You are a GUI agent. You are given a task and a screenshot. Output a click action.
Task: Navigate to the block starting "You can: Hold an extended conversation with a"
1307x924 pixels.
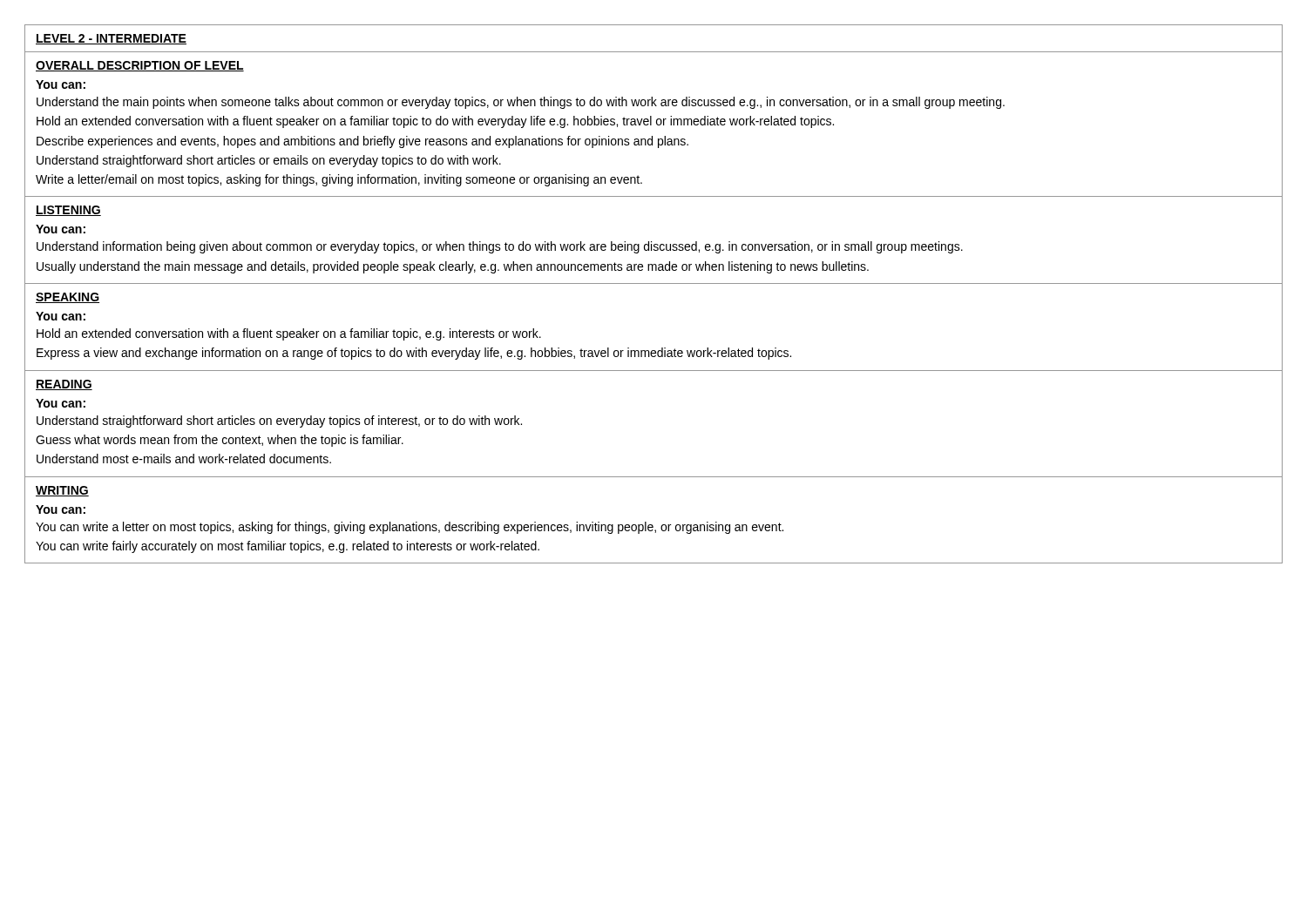click(x=61, y=316)
